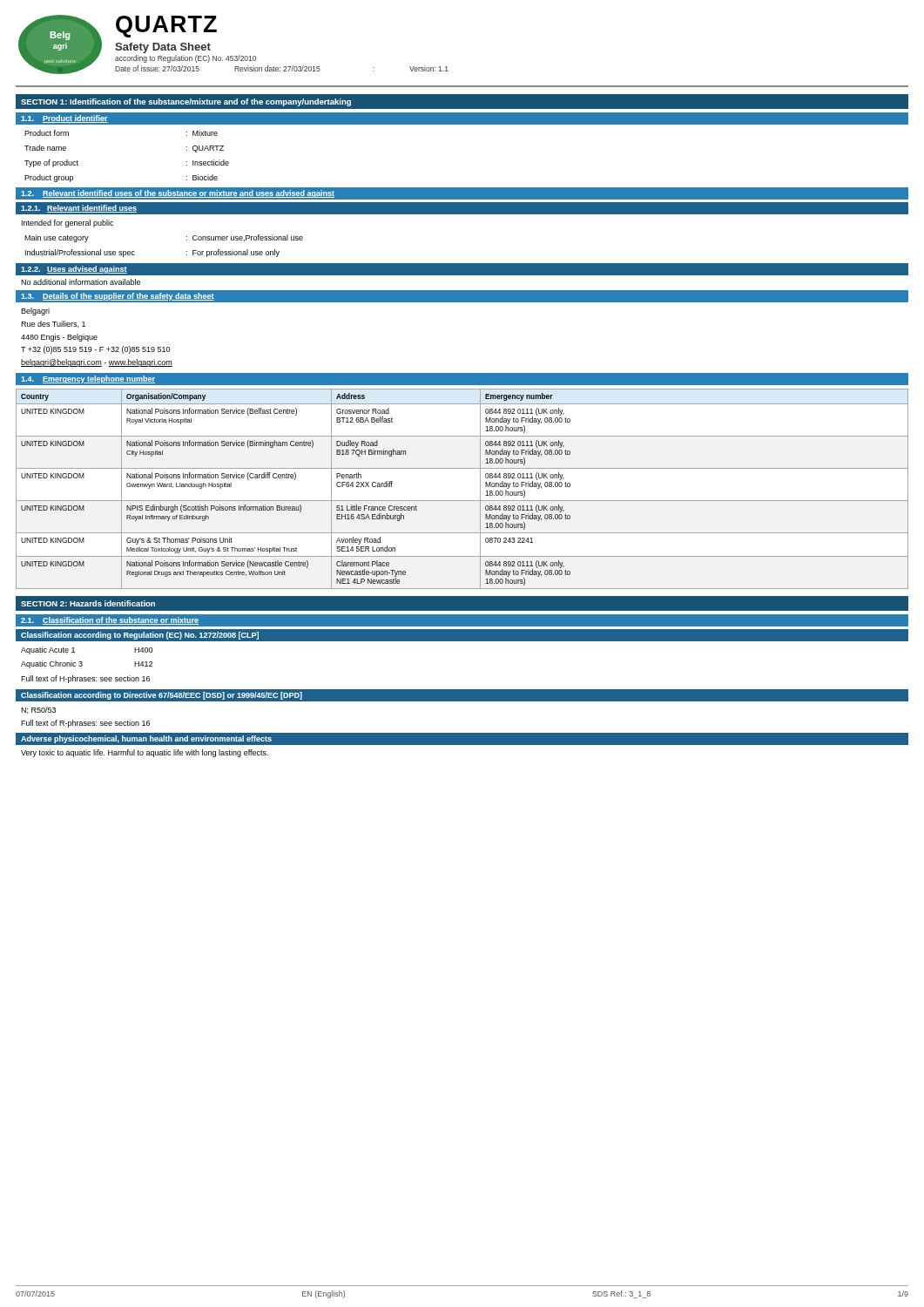Locate the passage starting "Very toxic to aquatic life. Harmful to aquatic"
Viewport: 924px width, 1307px height.
pyautogui.click(x=145, y=753)
